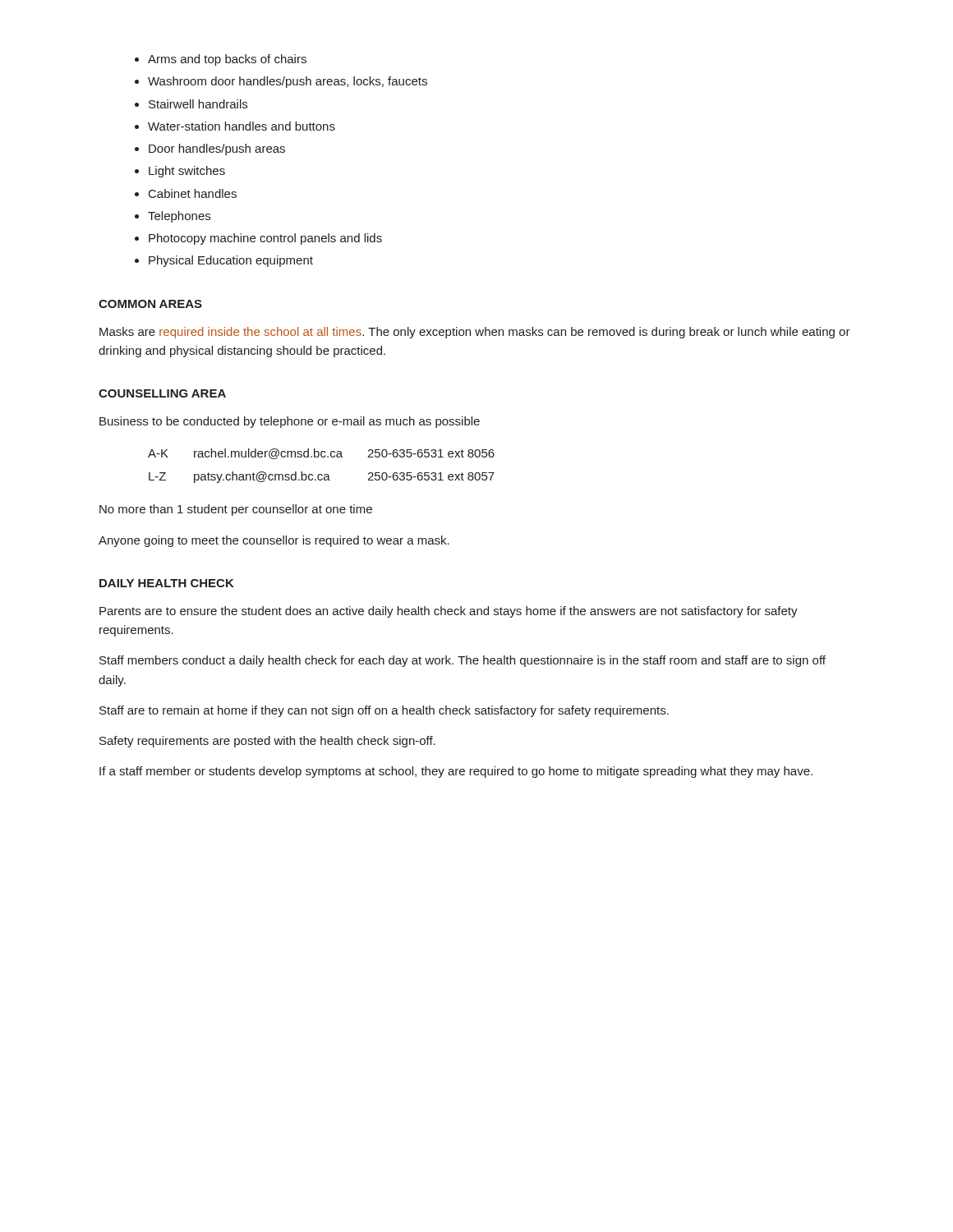Click on the list item with the text "Washroom door handles/push areas, locks,"
Image resolution: width=953 pixels, height=1232 pixels.
pos(288,81)
